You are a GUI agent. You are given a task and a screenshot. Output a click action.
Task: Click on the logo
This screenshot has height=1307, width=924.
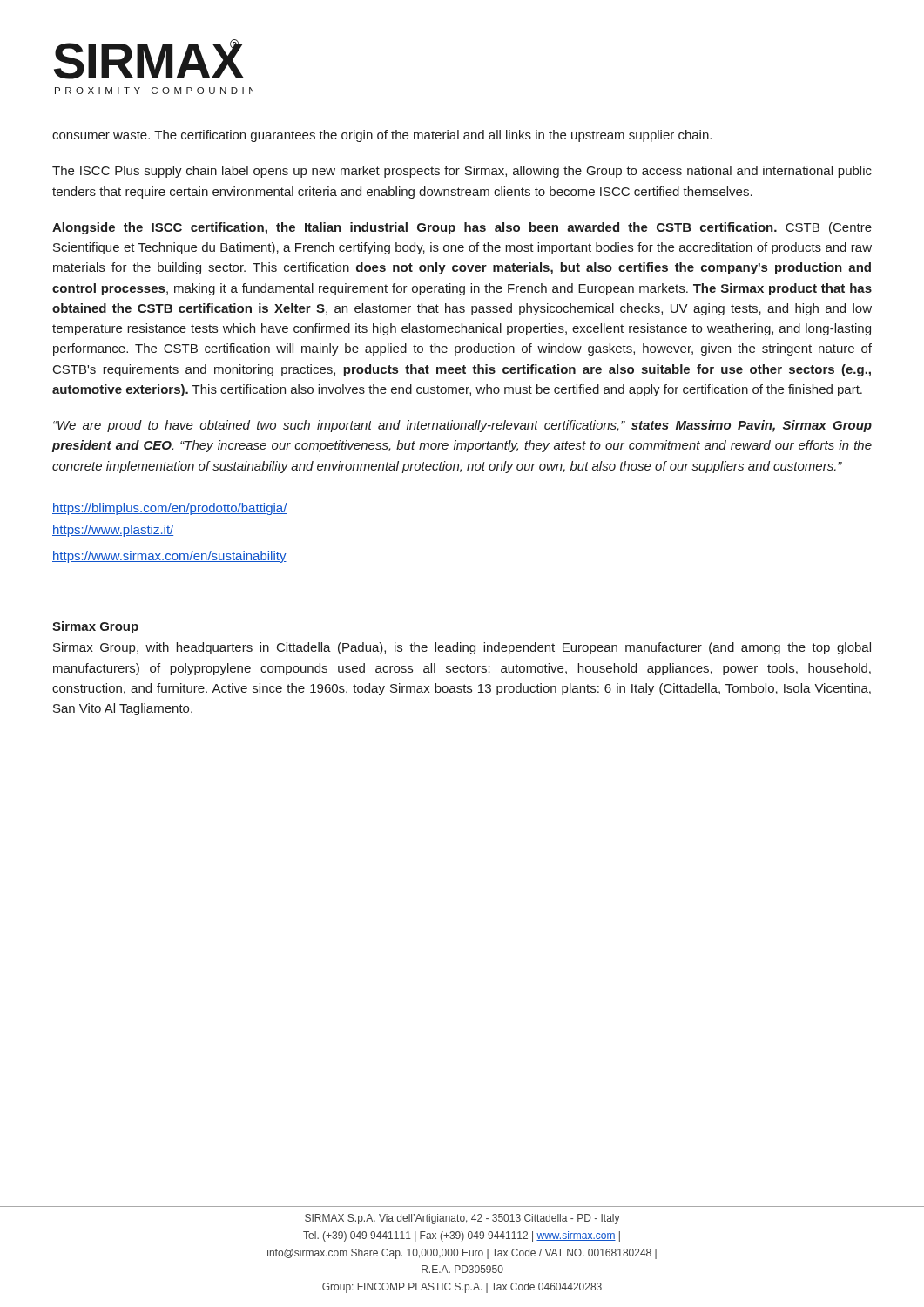pyautogui.click(x=462, y=66)
